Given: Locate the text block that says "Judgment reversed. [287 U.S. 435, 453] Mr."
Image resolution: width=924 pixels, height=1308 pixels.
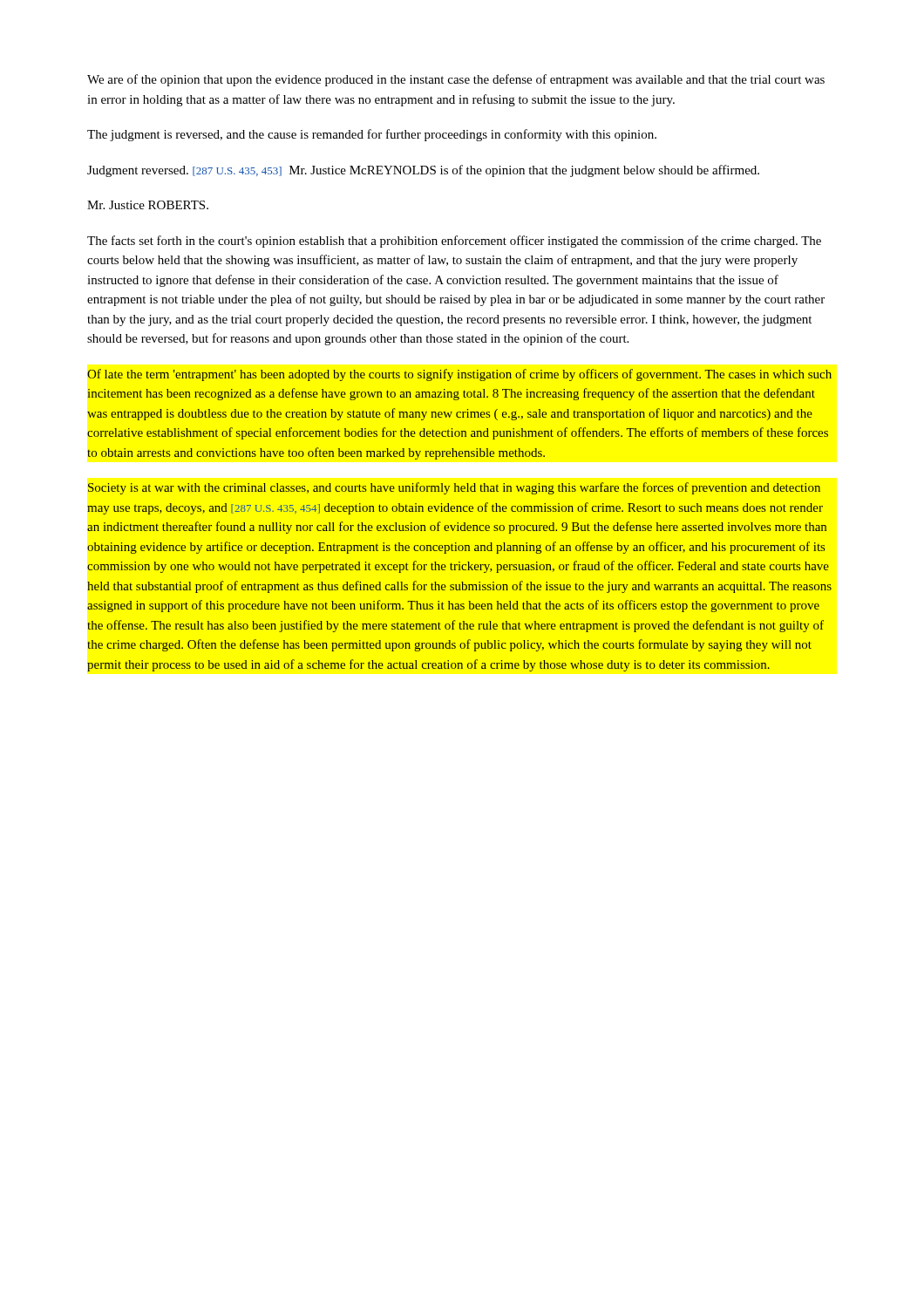Looking at the screenshot, I should 424,170.
